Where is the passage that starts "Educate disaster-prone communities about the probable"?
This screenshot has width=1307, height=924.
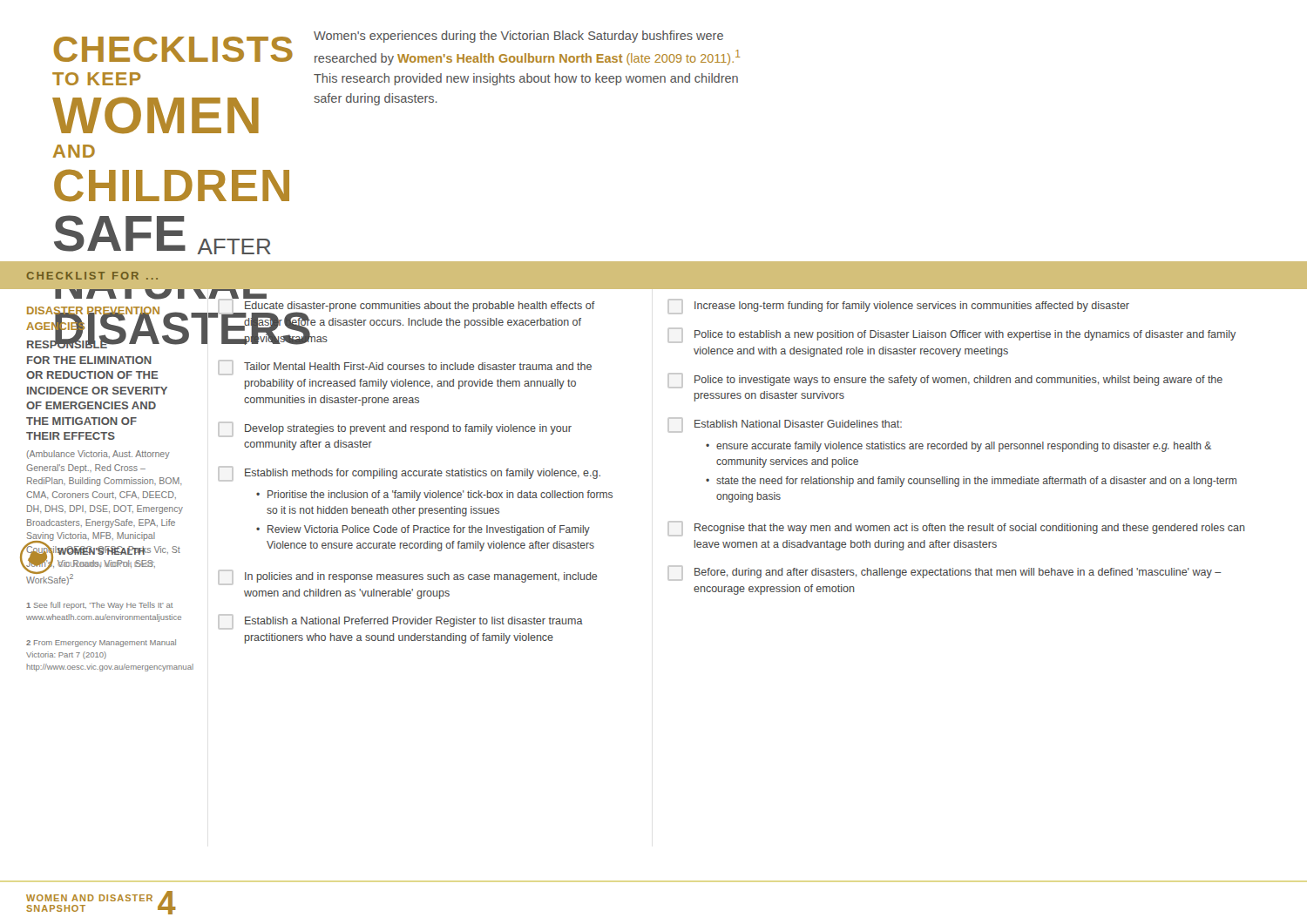[420, 322]
